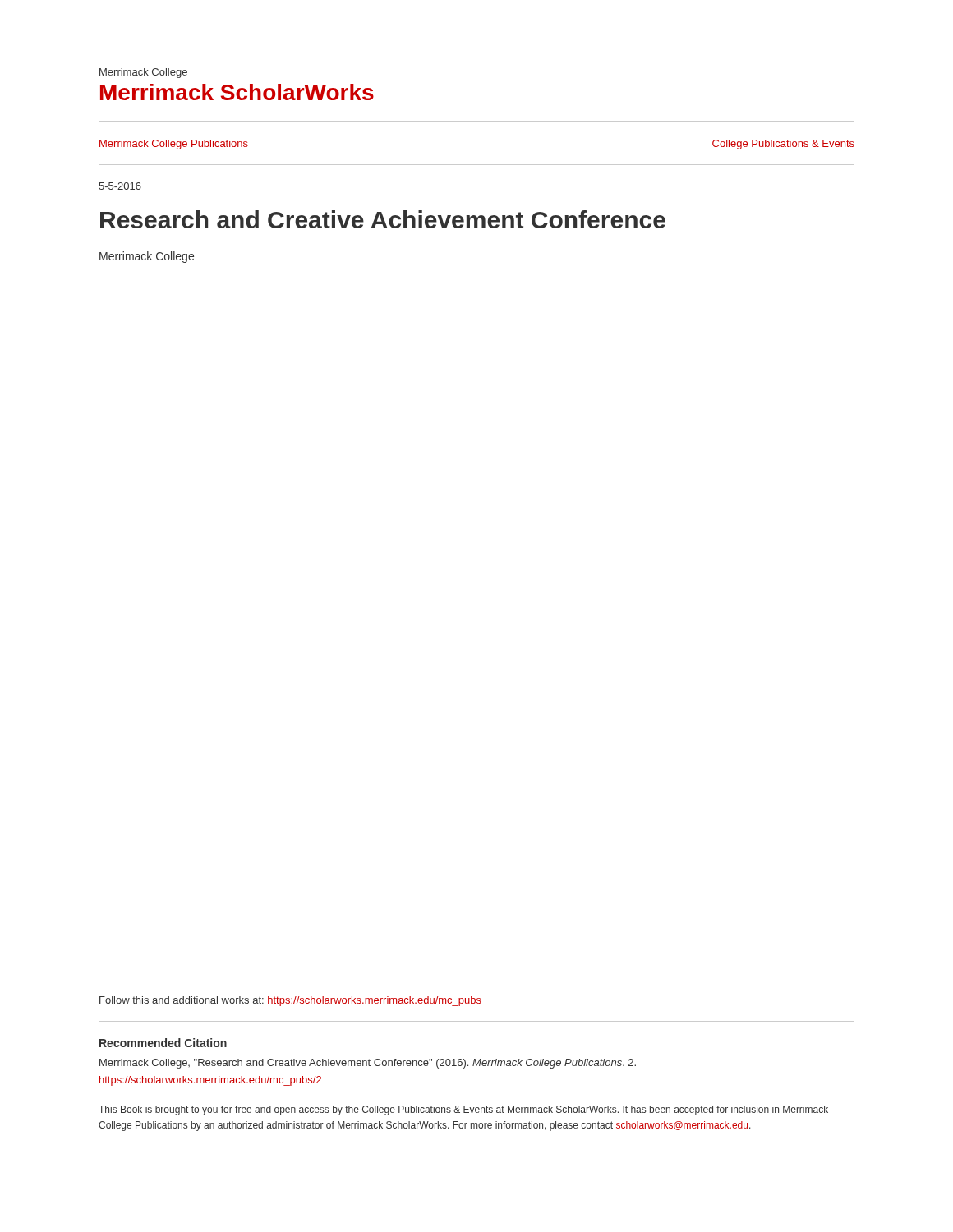Select the element starting "This Book is brought to you for"
The height and width of the screenshot is (1232, 953).
point(463,1117)
